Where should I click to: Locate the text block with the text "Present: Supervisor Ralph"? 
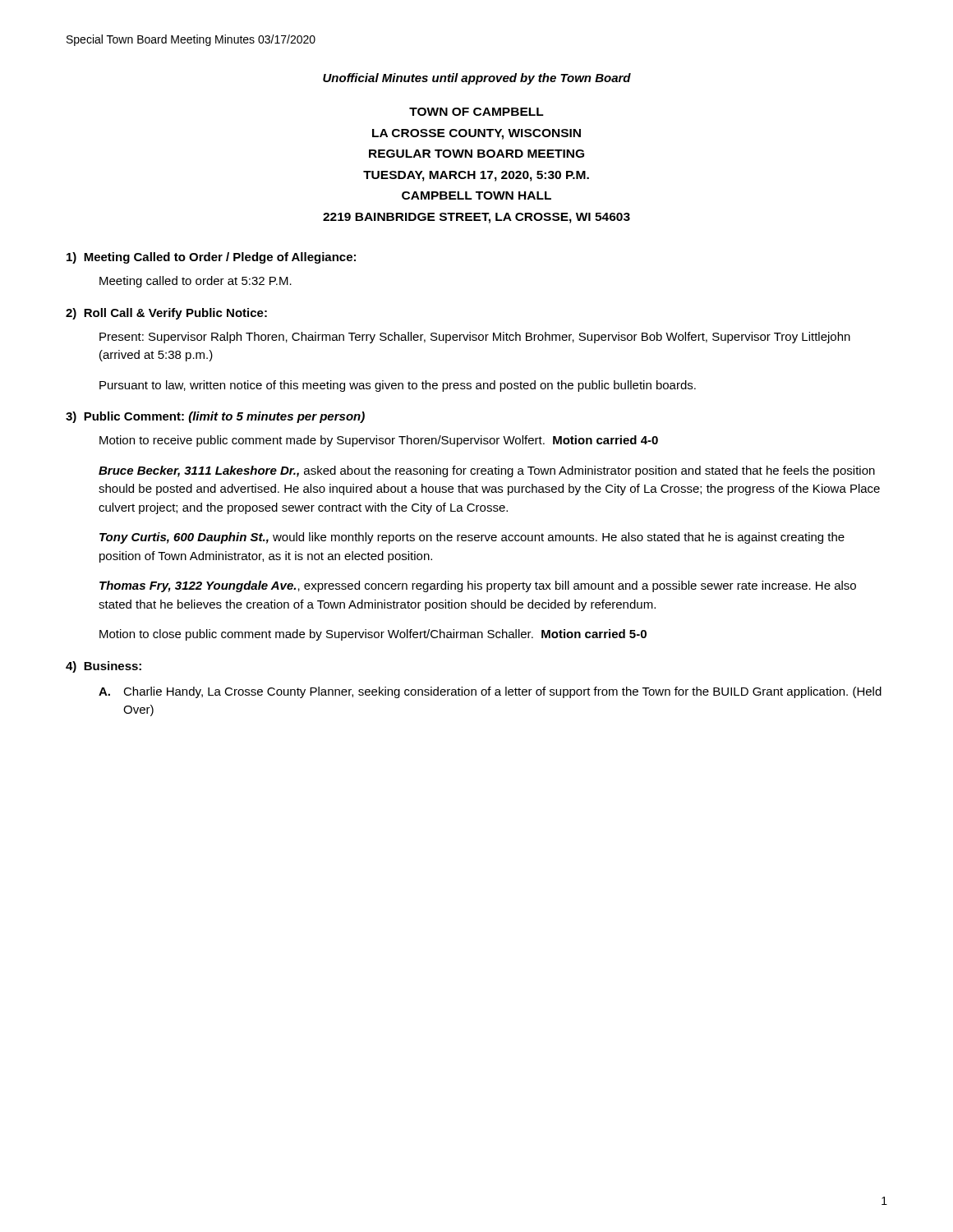[475, 345]
